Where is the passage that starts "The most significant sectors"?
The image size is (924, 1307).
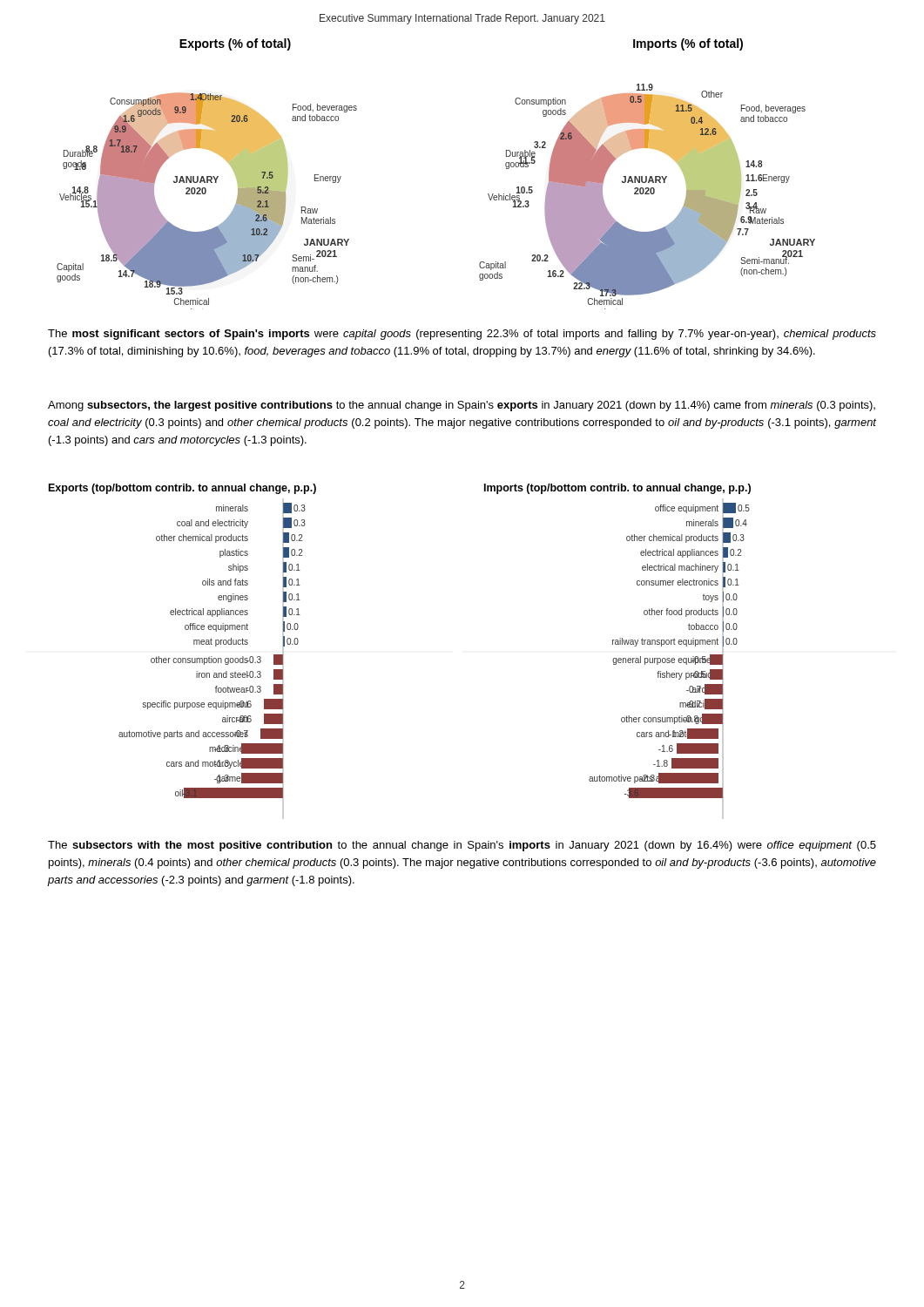coord(462,342)
